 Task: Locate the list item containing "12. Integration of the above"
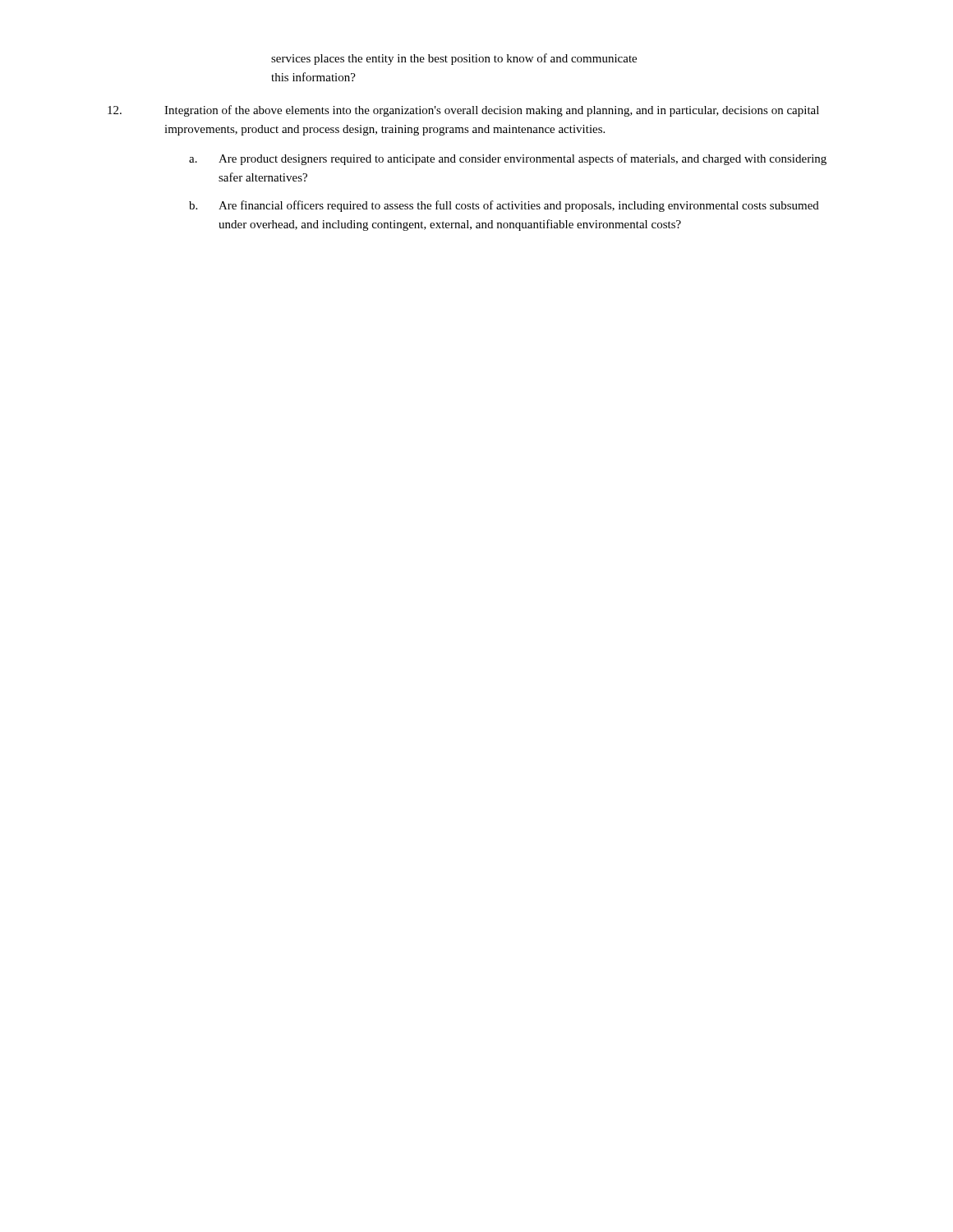click(476, 172)
